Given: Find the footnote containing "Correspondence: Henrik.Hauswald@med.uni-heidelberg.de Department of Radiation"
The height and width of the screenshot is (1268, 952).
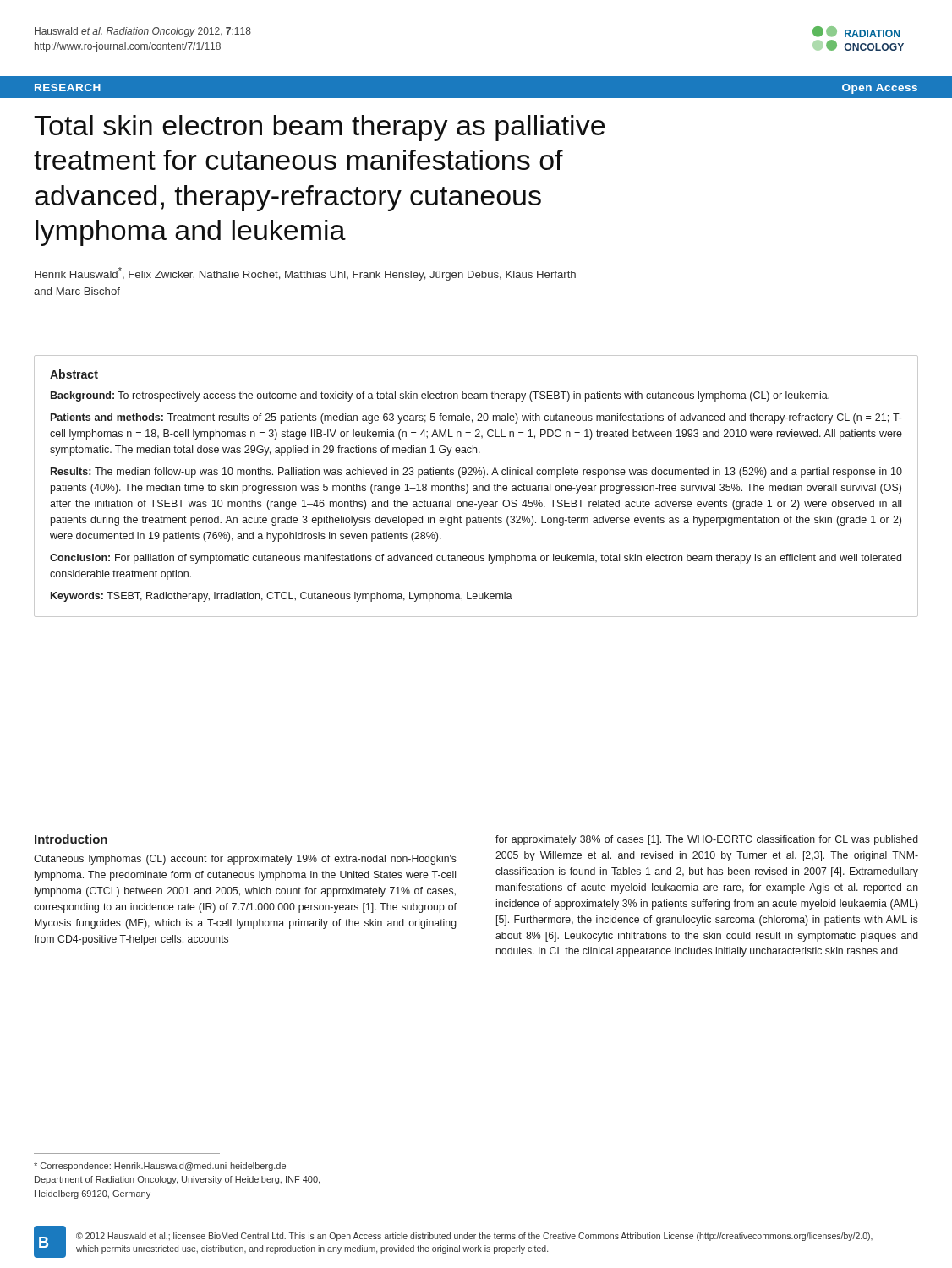Looking at the screenshot, I should pos(177,1179).
